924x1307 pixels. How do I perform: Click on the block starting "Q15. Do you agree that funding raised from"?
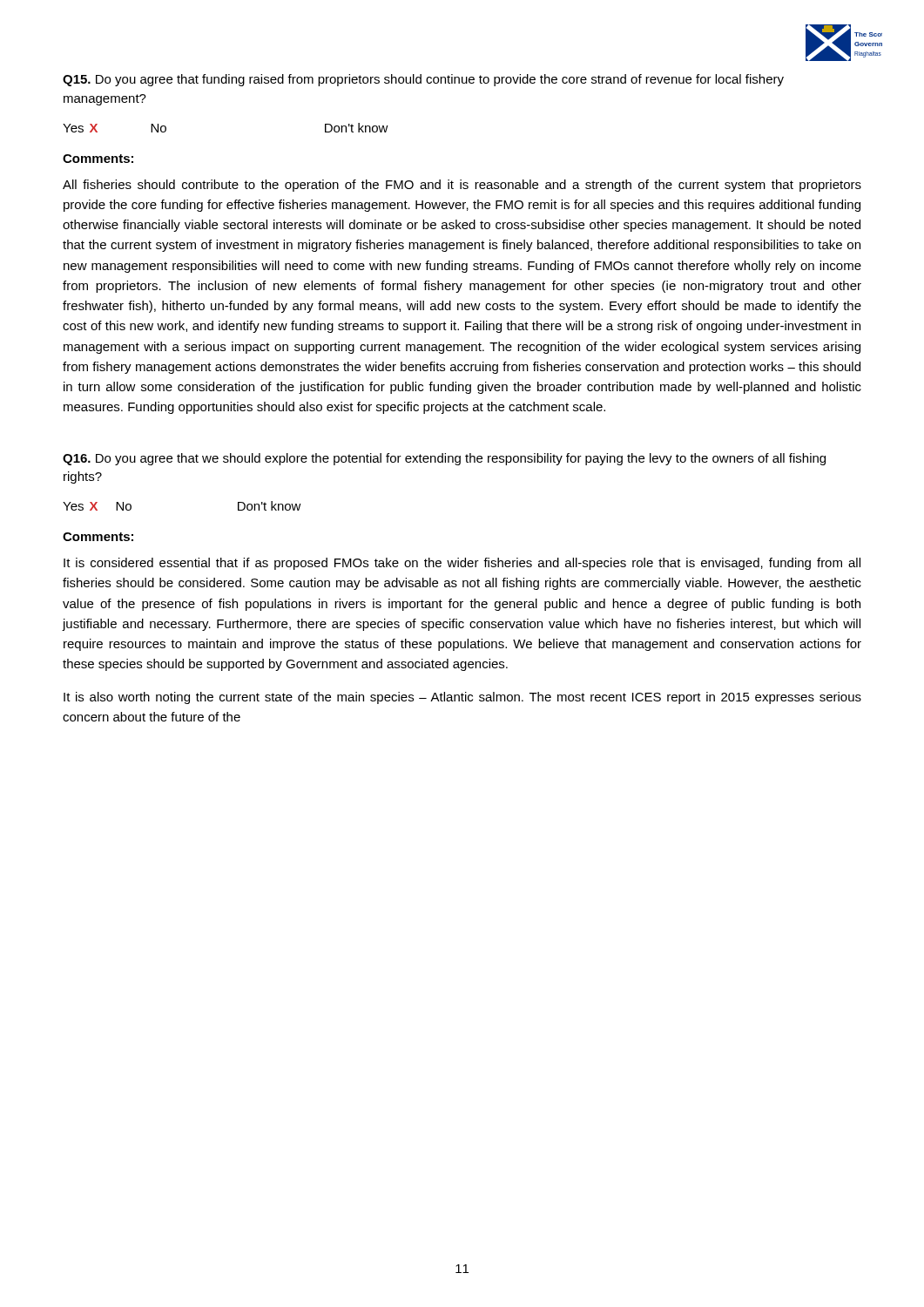click(423, 88)
